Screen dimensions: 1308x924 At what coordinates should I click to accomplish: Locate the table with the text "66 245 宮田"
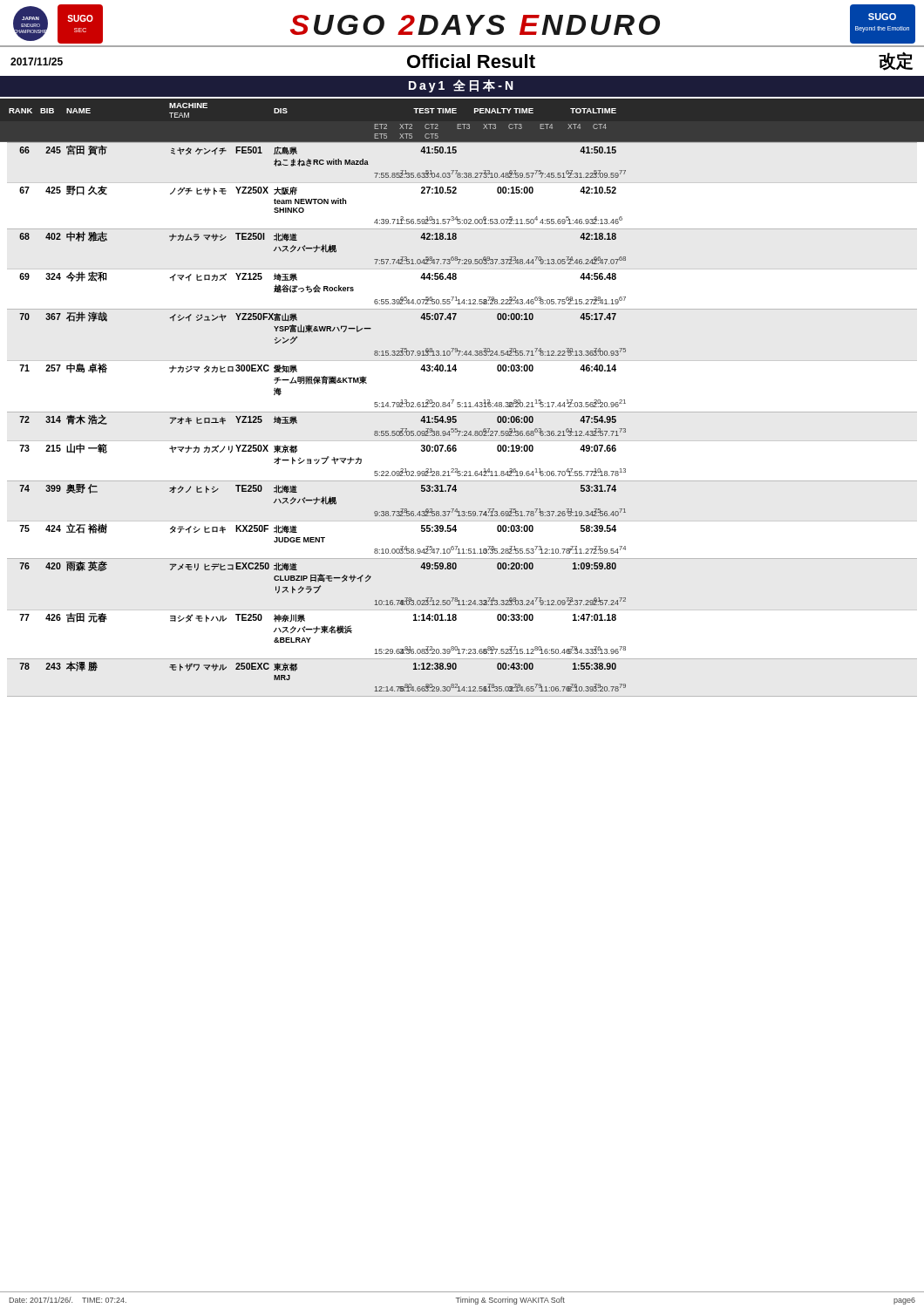(x=462, y=419)
